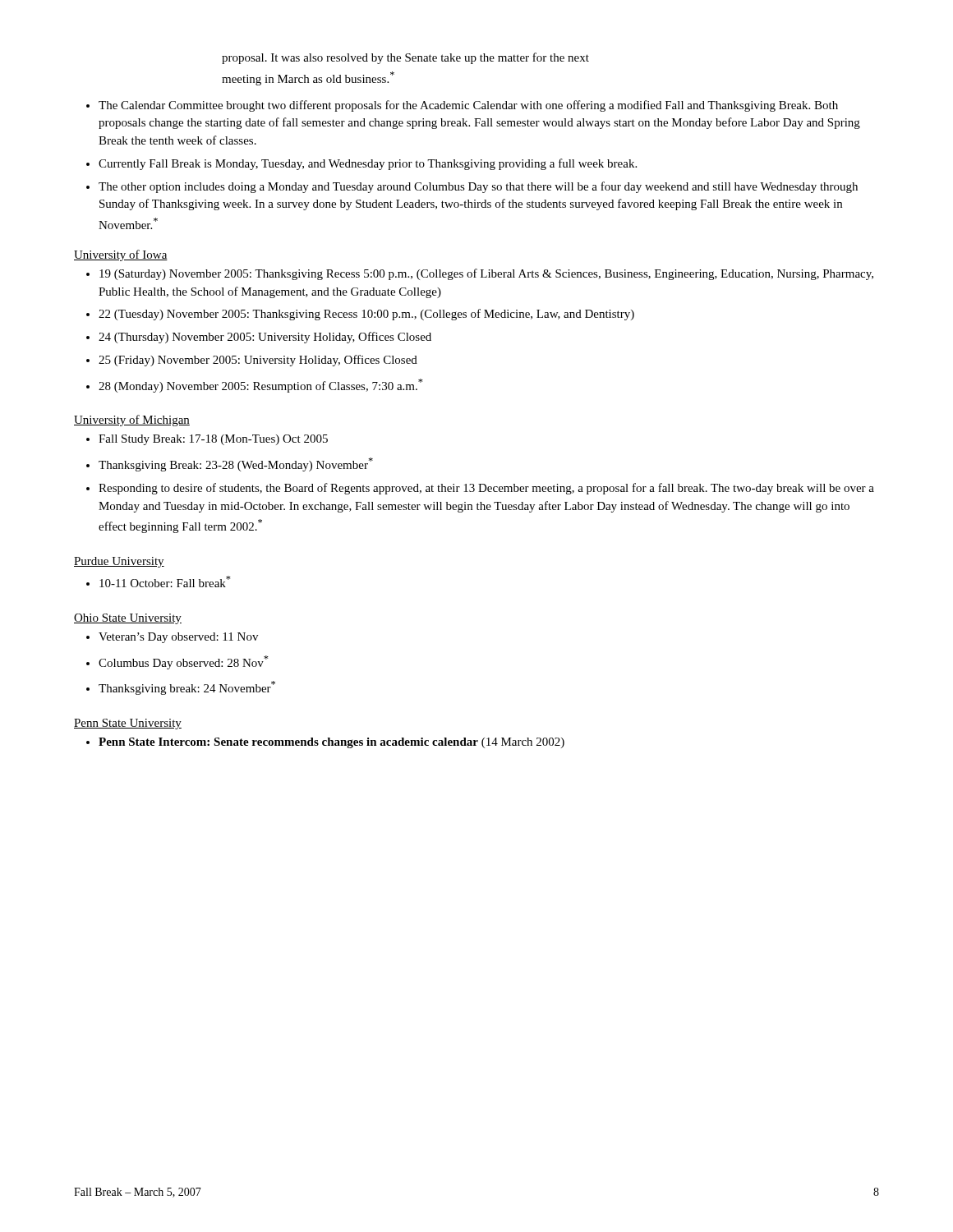The width and height of the screenshot is (953, 1232).
Task: Click on the list item that reads "The Calendar Committee brought two different proposals"
Action: pos(489,123)
